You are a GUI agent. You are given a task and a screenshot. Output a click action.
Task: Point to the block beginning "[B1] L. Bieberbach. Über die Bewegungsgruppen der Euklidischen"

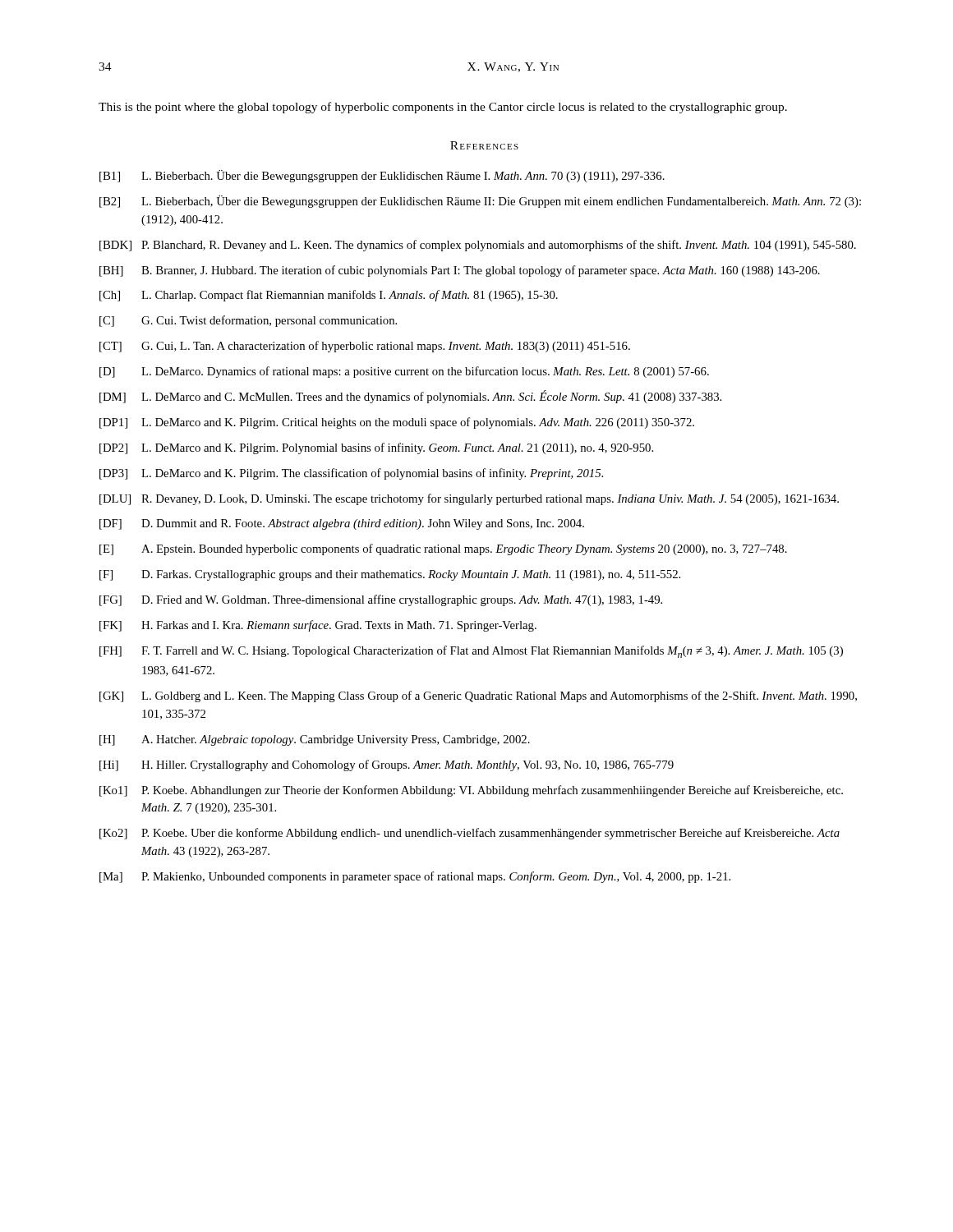pos(485,177)
